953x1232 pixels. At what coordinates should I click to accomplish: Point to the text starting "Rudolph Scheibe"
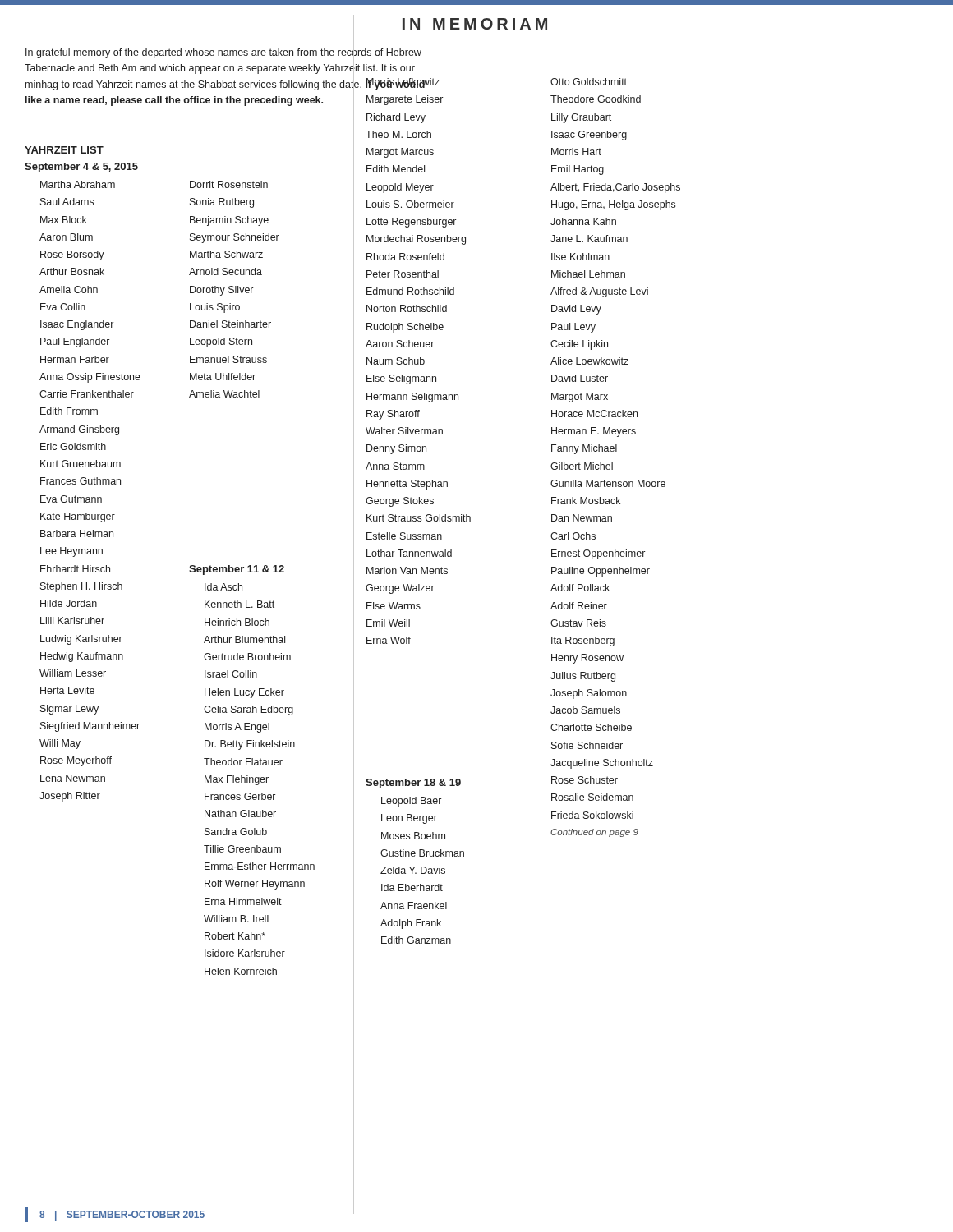tap(405, 326)
